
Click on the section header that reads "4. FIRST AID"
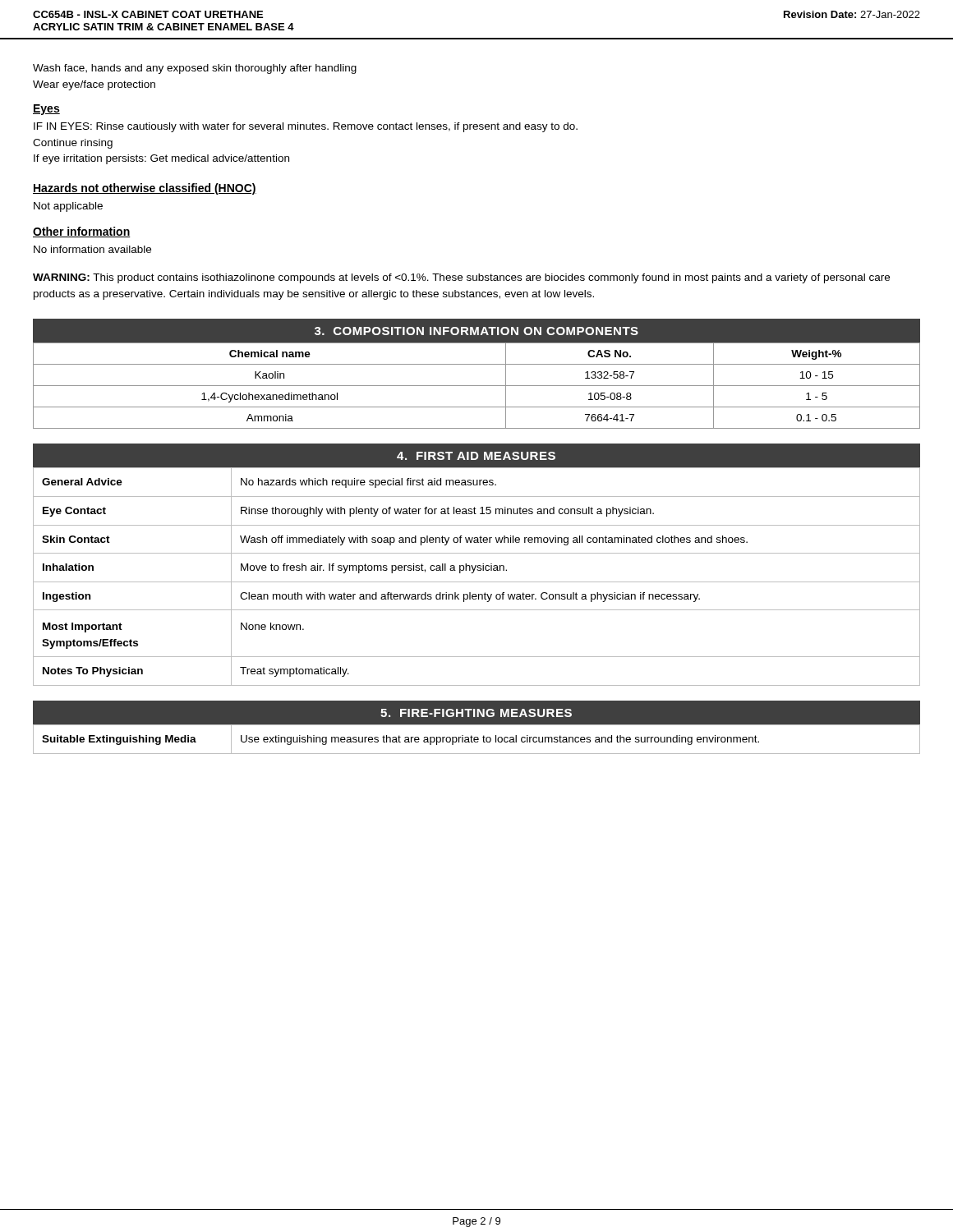coord(476,456)
